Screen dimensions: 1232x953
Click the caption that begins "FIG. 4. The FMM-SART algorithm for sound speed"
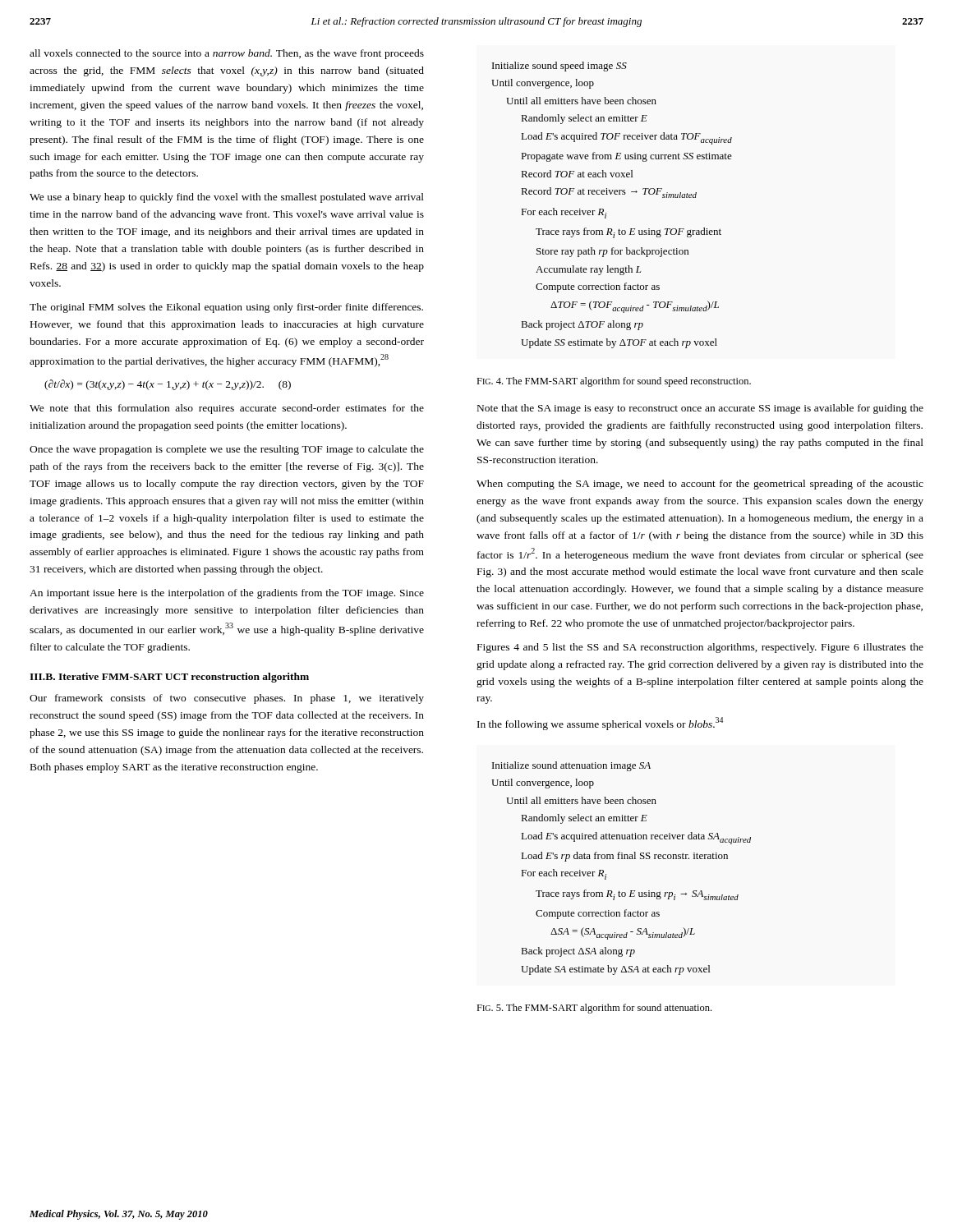(614, 381)
